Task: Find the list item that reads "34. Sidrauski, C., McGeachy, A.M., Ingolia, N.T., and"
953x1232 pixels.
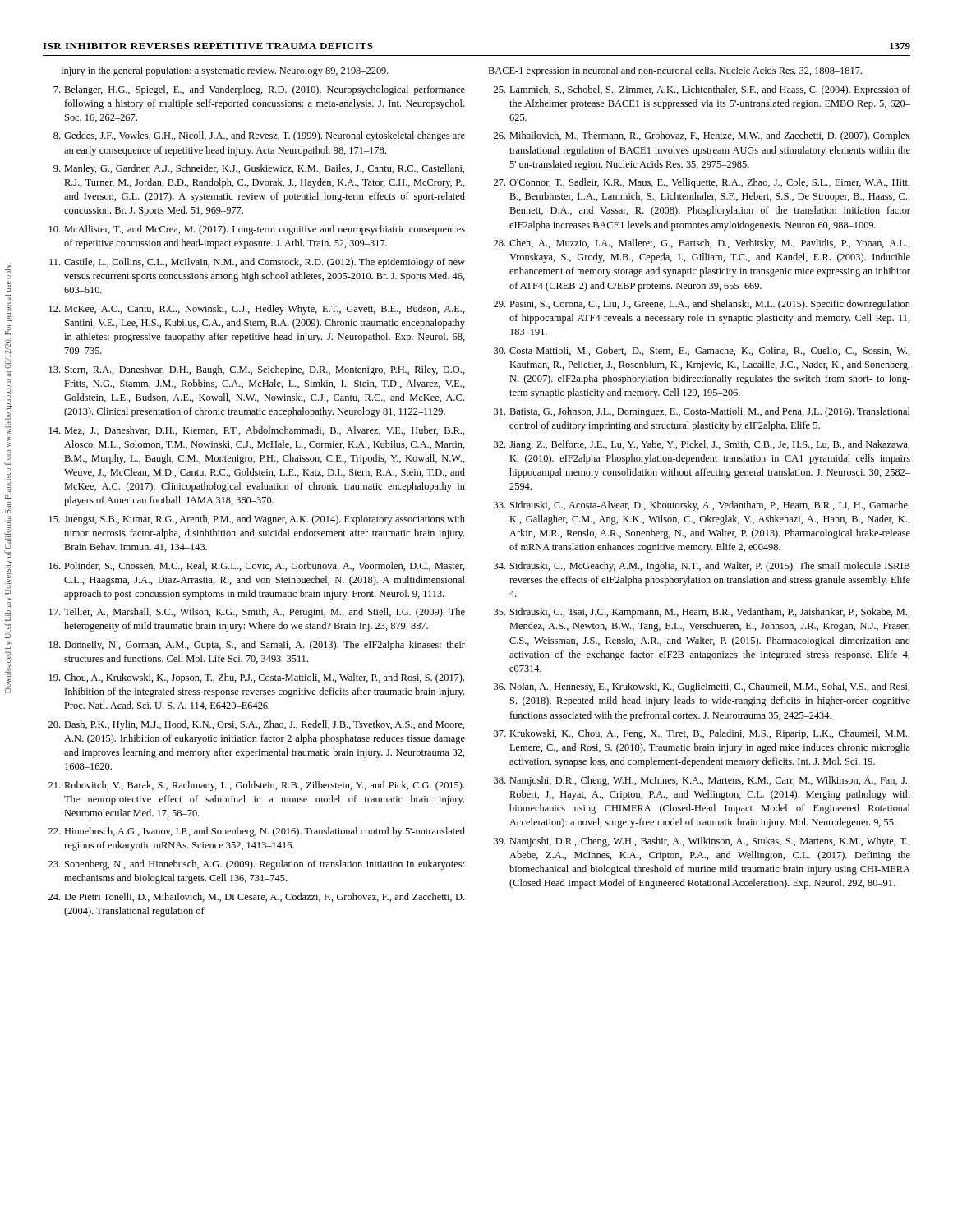Action: coord(699,580)
